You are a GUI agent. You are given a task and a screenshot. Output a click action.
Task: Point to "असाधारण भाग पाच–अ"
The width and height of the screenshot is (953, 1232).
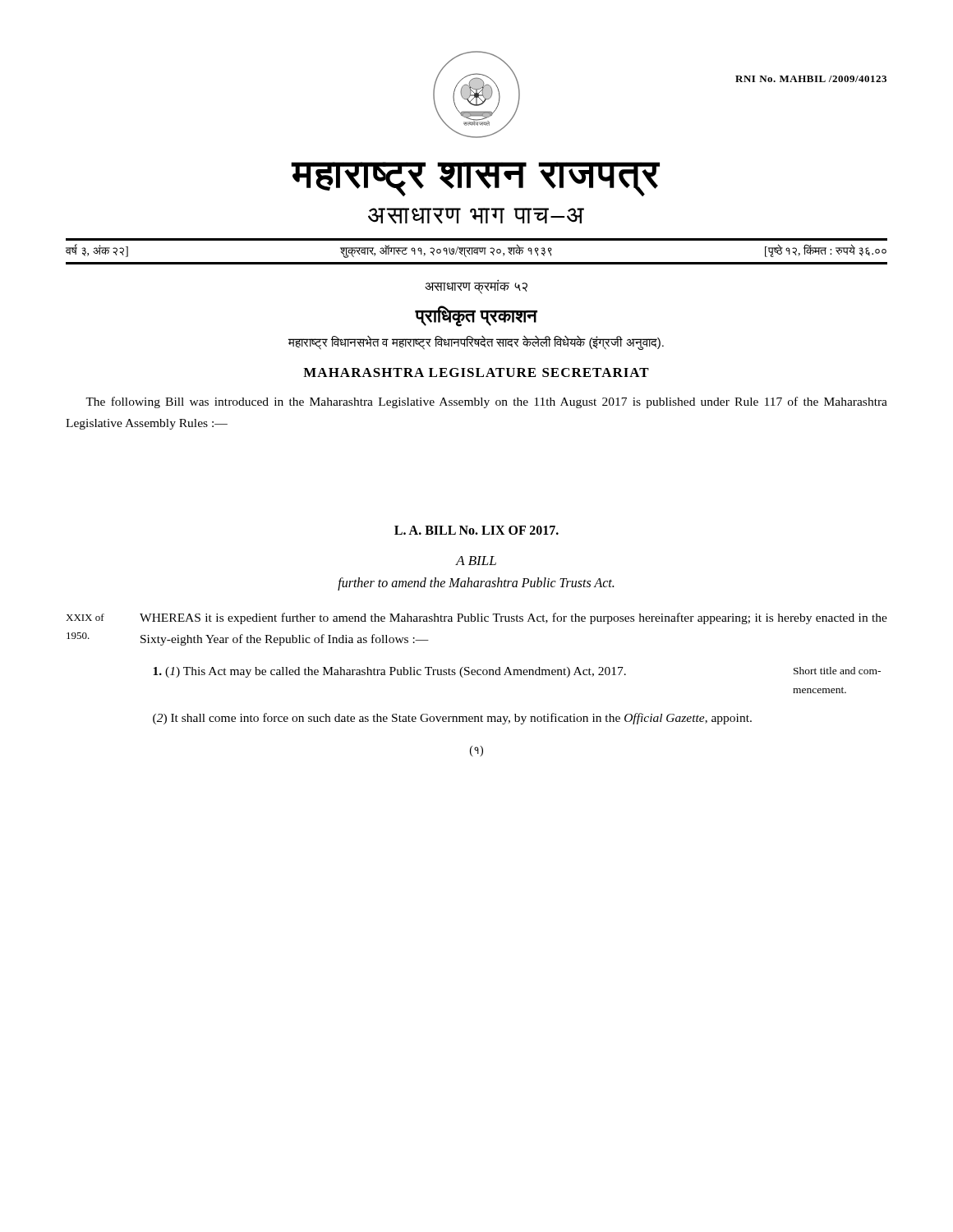(476, 215)
